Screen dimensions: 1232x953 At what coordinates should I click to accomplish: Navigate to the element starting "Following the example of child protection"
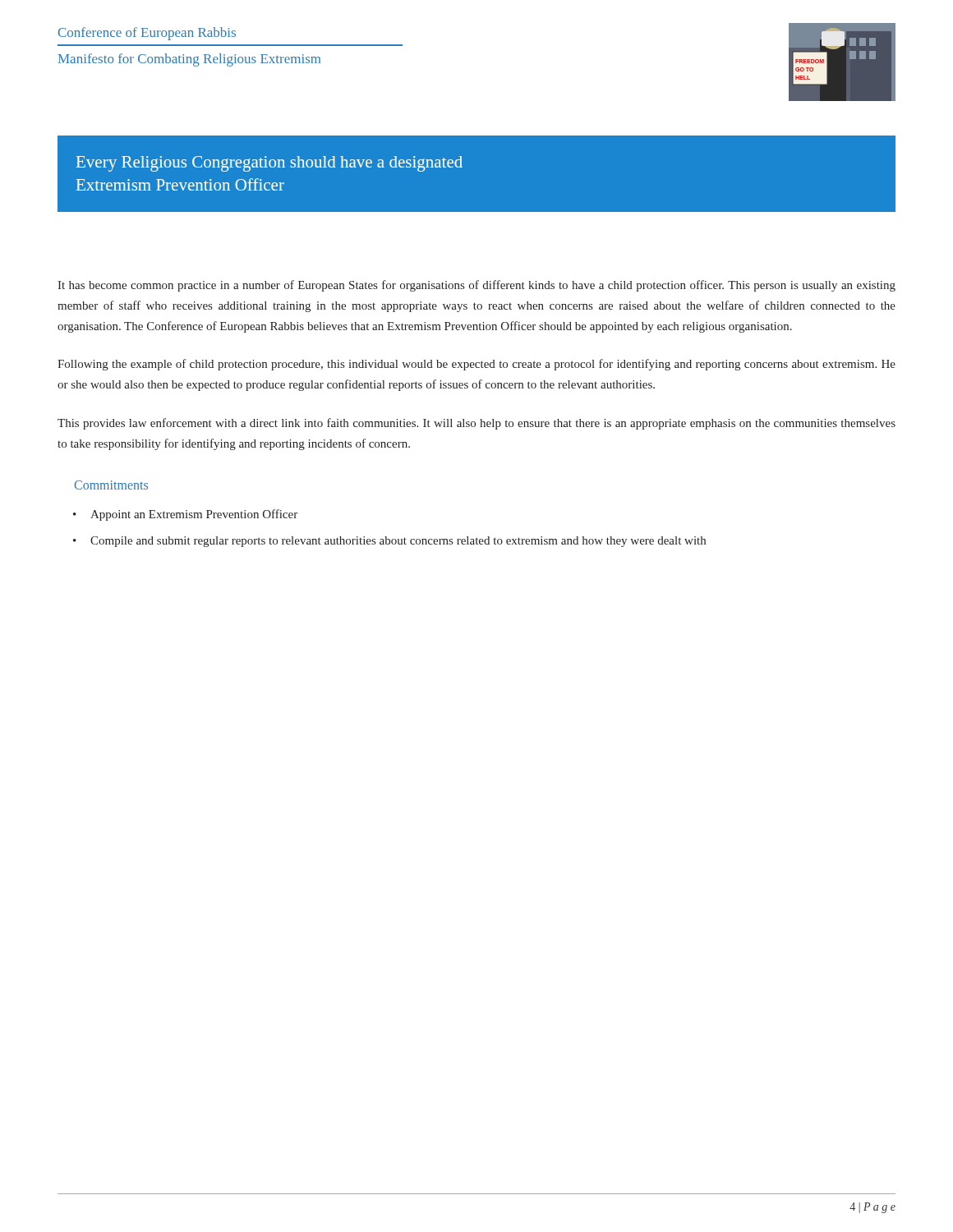click(476, 374)
